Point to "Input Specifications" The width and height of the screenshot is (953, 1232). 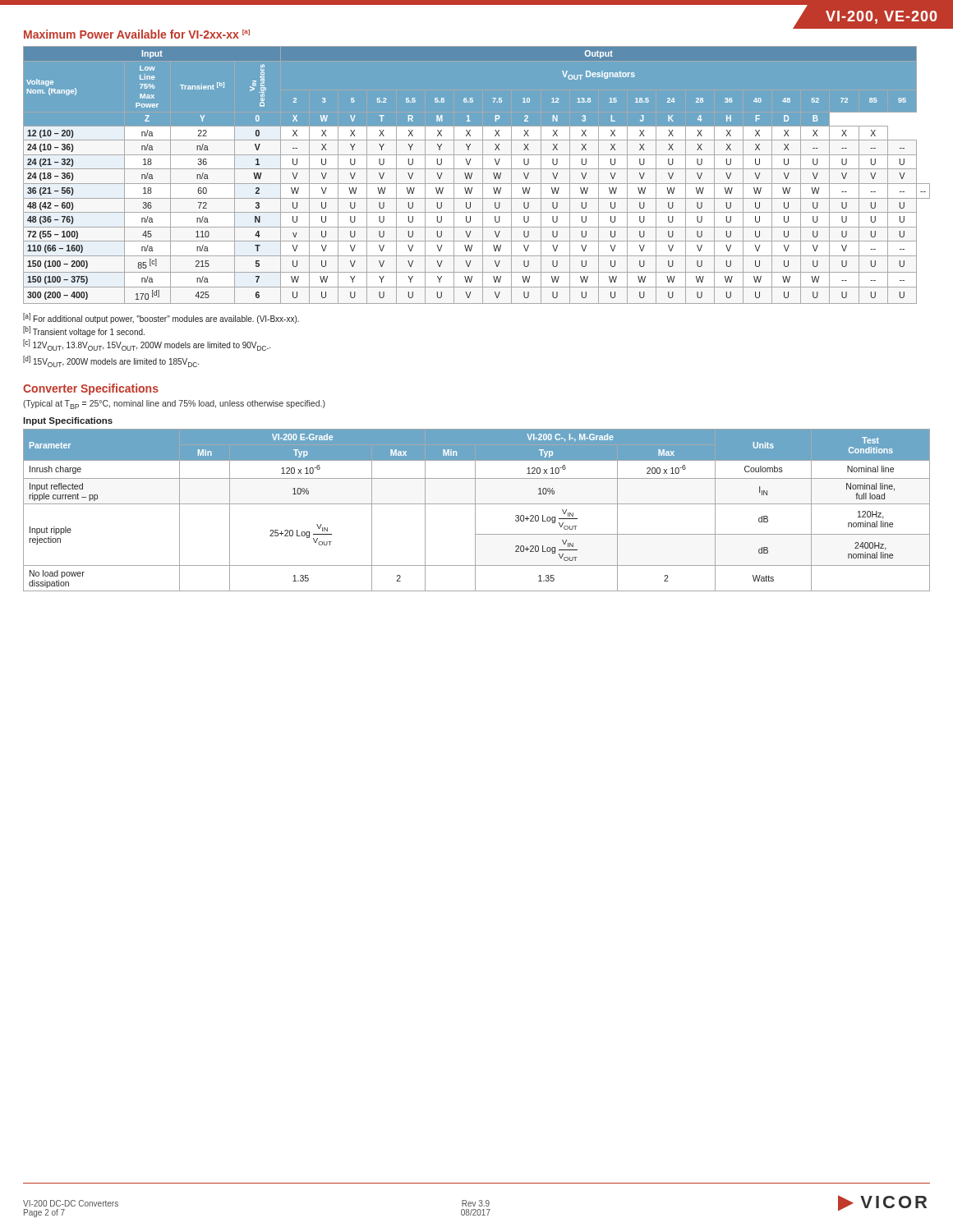coord(68,421)
